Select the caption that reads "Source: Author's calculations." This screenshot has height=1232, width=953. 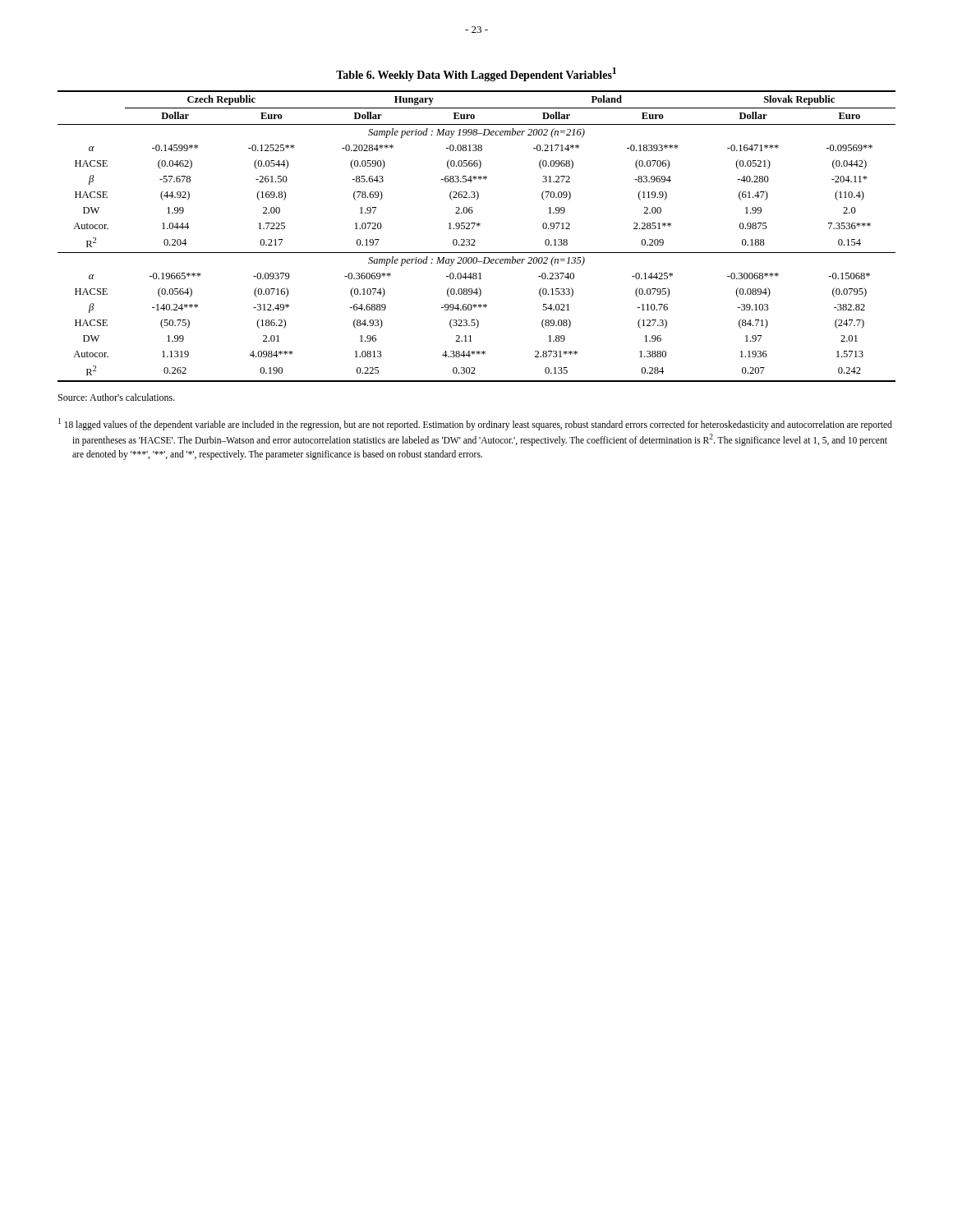coord(116,398)
